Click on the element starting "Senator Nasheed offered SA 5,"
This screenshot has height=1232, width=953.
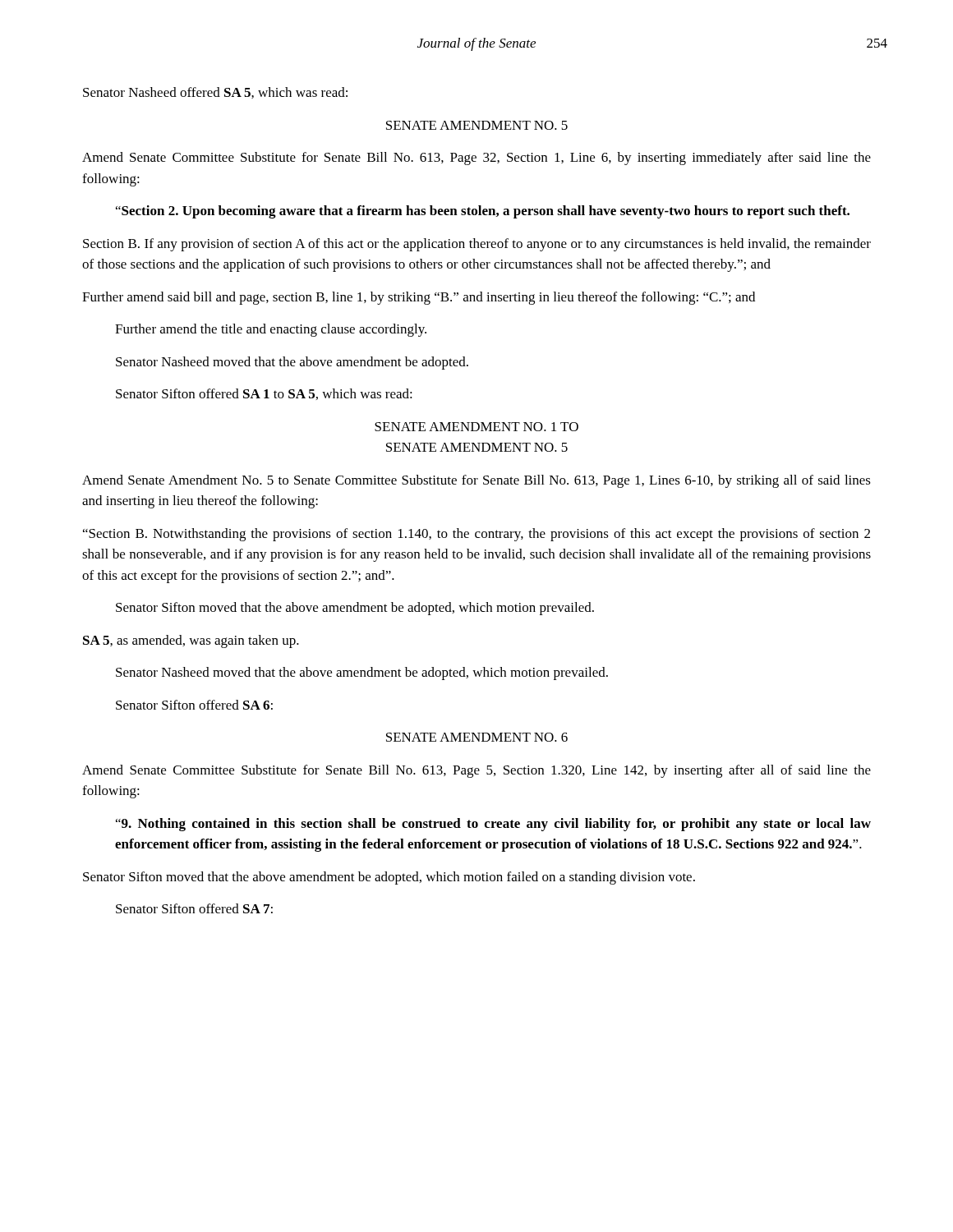215,92
